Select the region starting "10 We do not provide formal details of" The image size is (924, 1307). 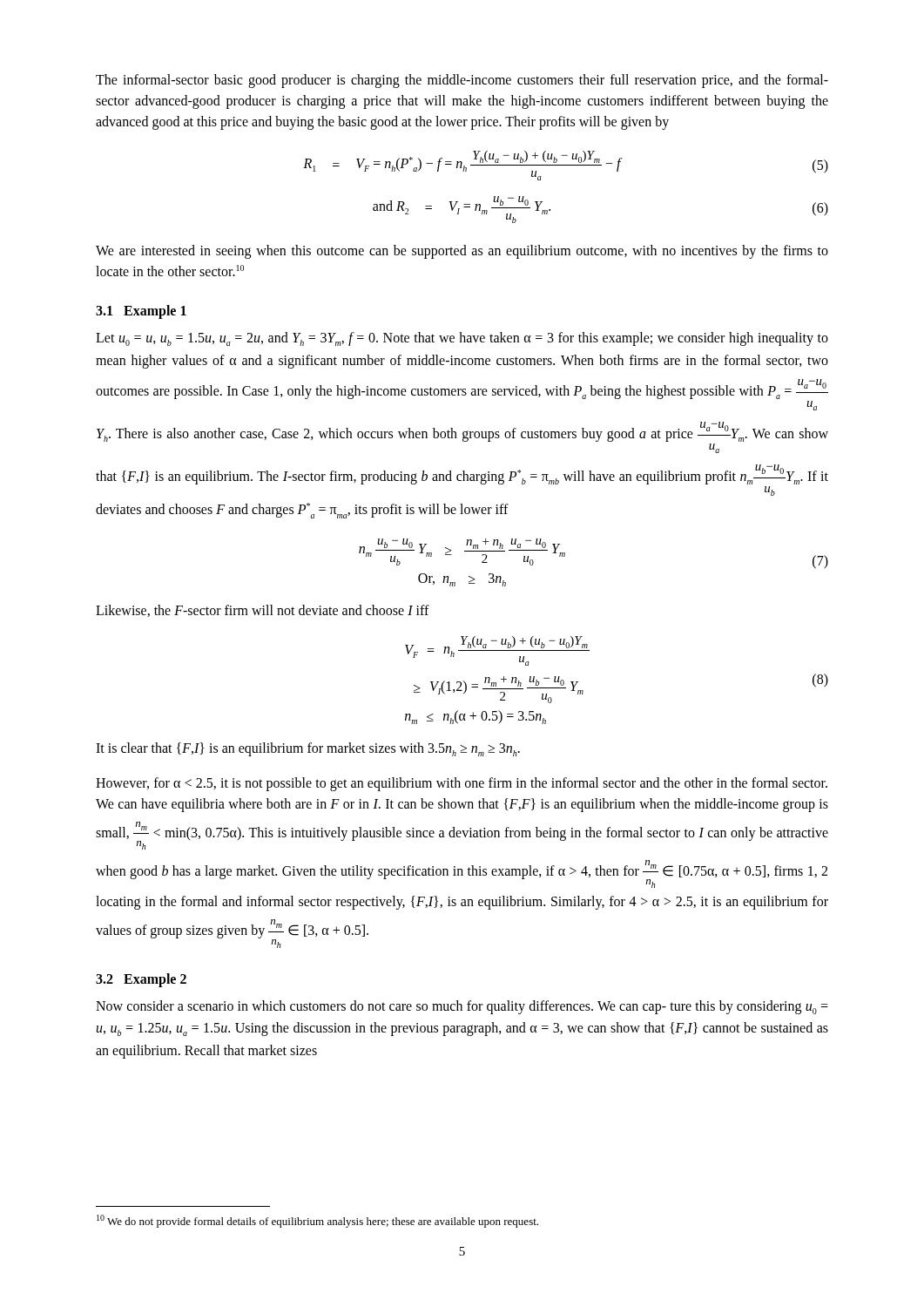(317, 1221)
